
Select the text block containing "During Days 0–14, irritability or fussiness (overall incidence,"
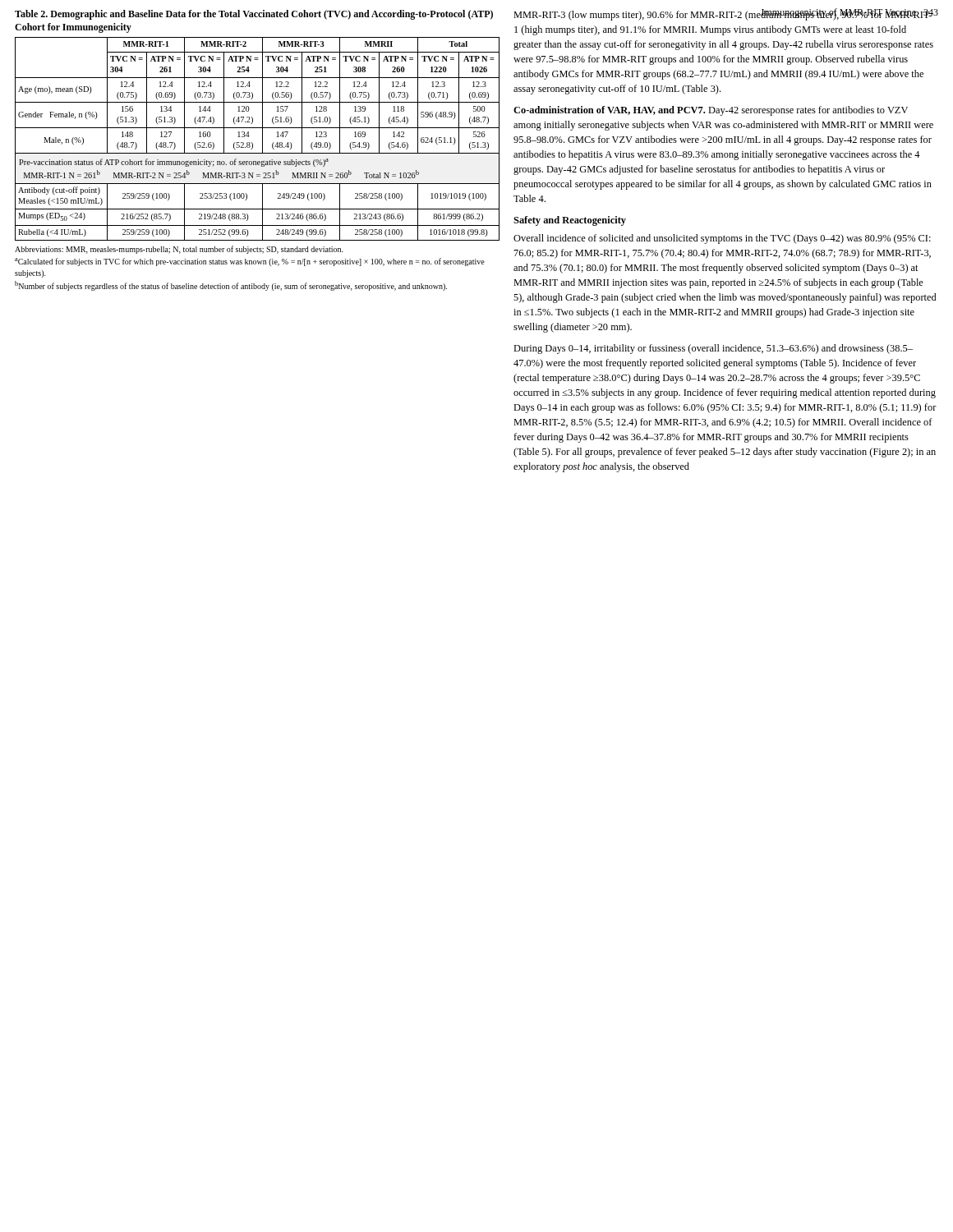(725, 407)
